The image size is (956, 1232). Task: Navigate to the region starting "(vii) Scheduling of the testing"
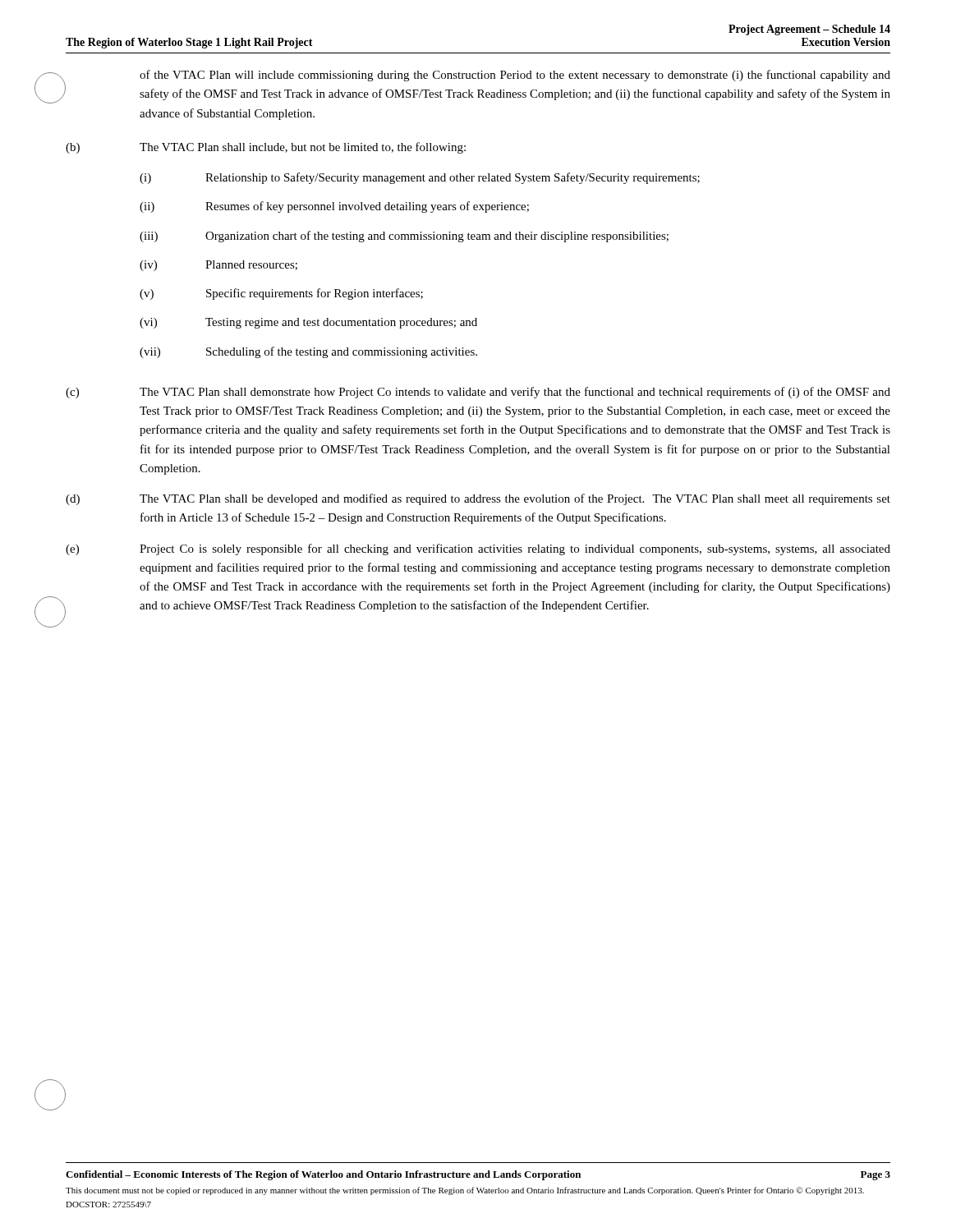click(x=308, y=352)
